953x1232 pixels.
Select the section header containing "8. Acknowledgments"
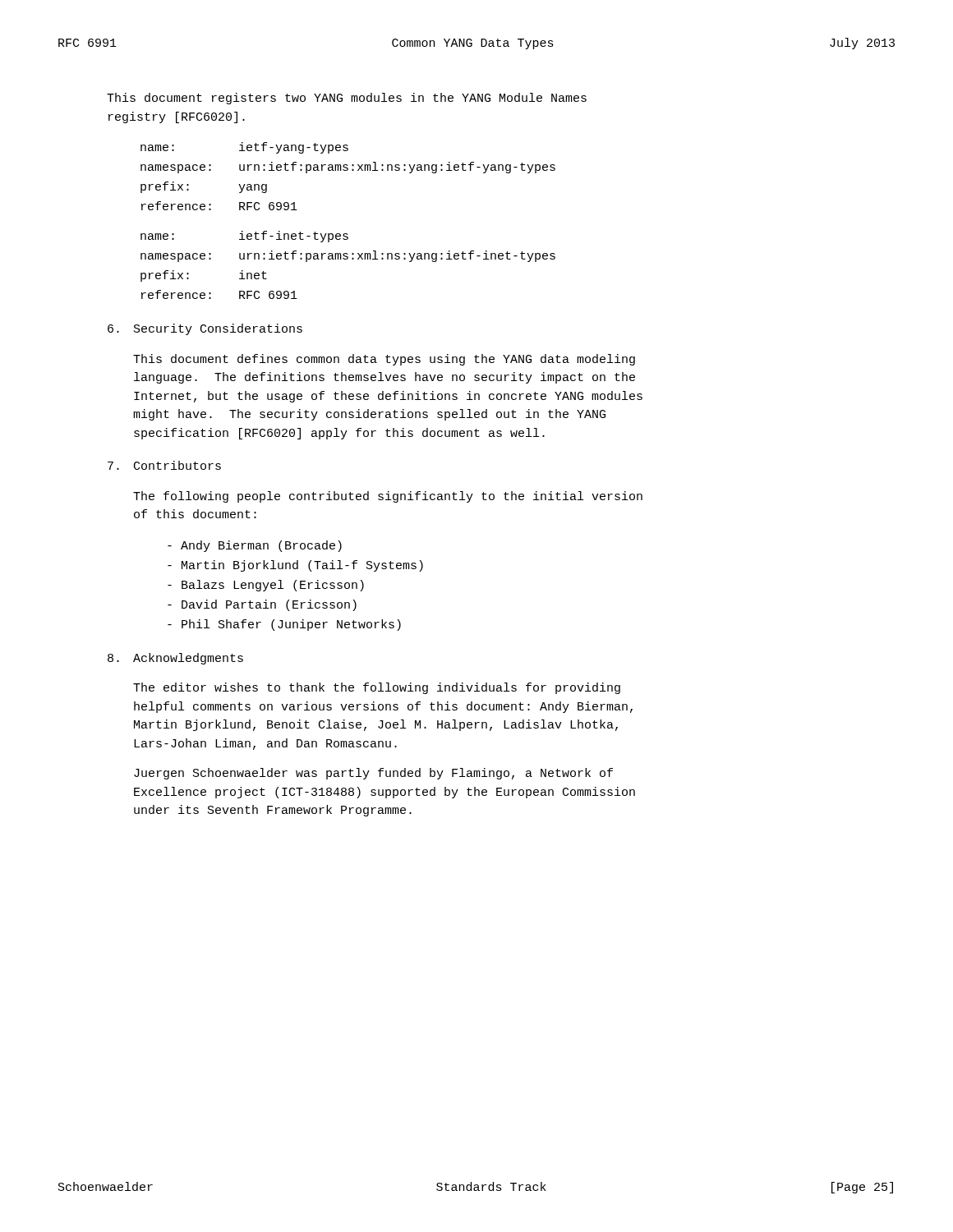pyautogui.click(x=175, y=659)
